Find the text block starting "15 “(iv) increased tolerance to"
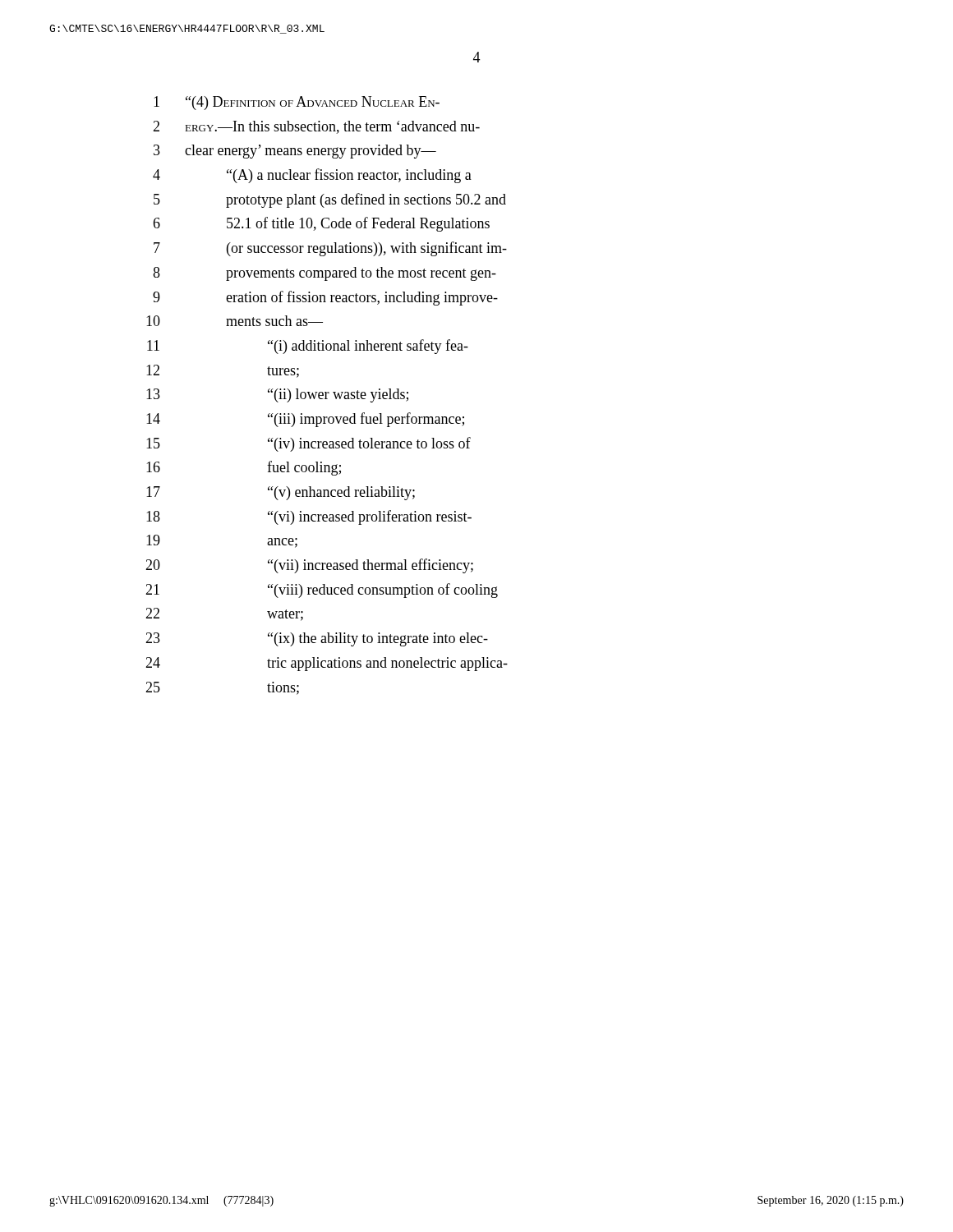This screenshot has width=953, height=1232. tap(308, 444)
